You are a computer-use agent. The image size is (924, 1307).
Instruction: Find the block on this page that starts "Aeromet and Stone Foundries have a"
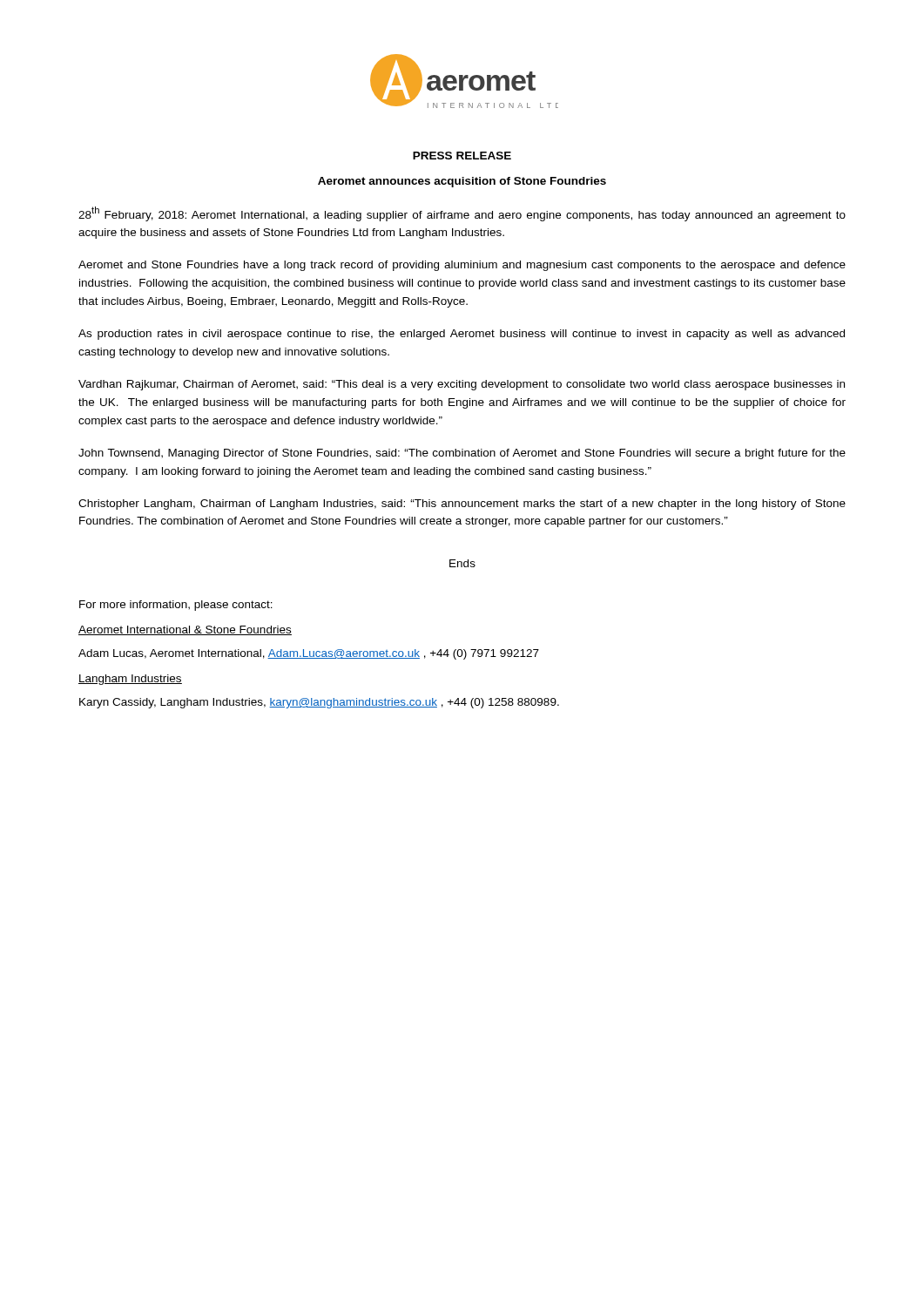click(x=462, y=283)
